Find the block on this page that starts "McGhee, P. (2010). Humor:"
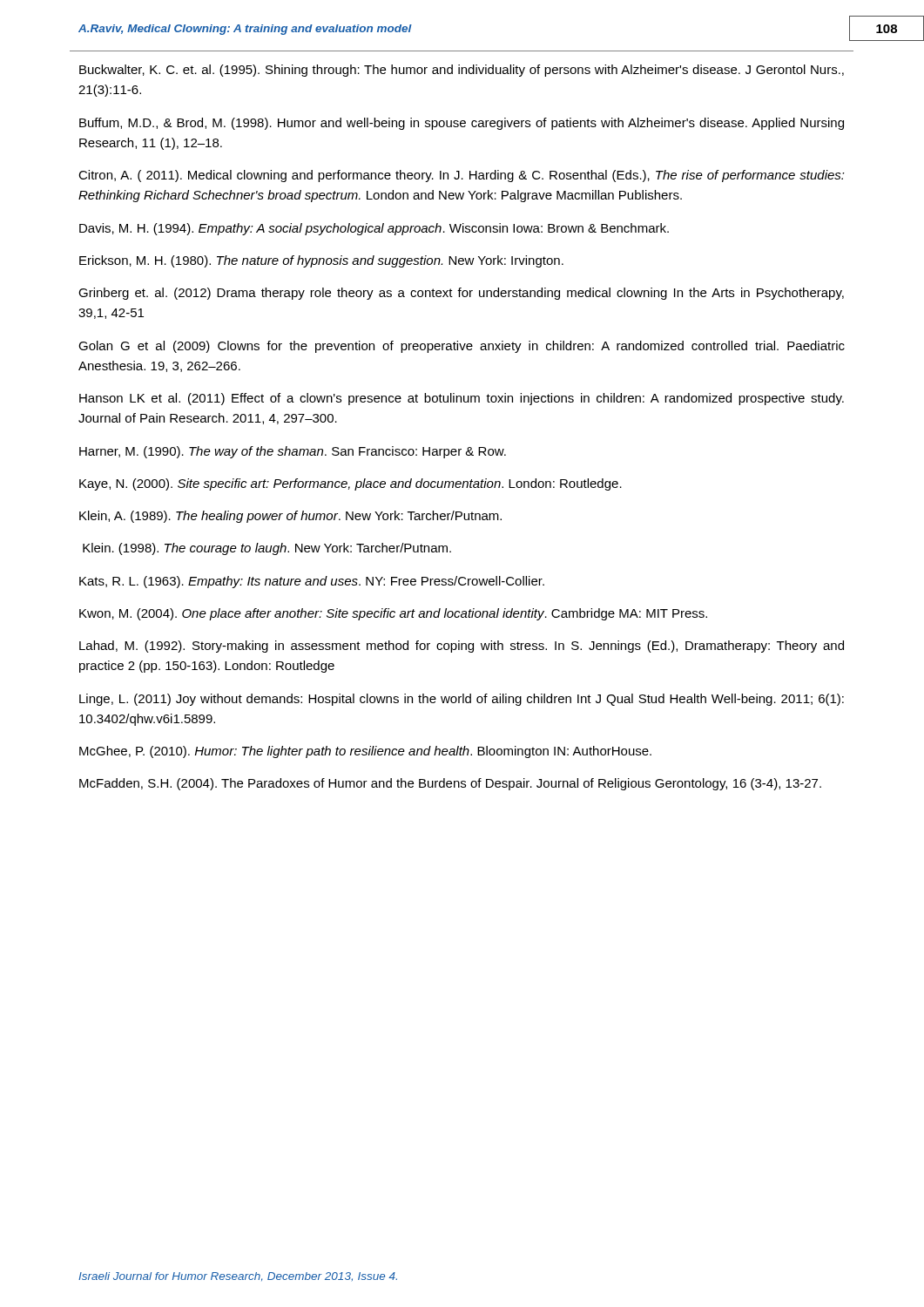 click(365, 751)
